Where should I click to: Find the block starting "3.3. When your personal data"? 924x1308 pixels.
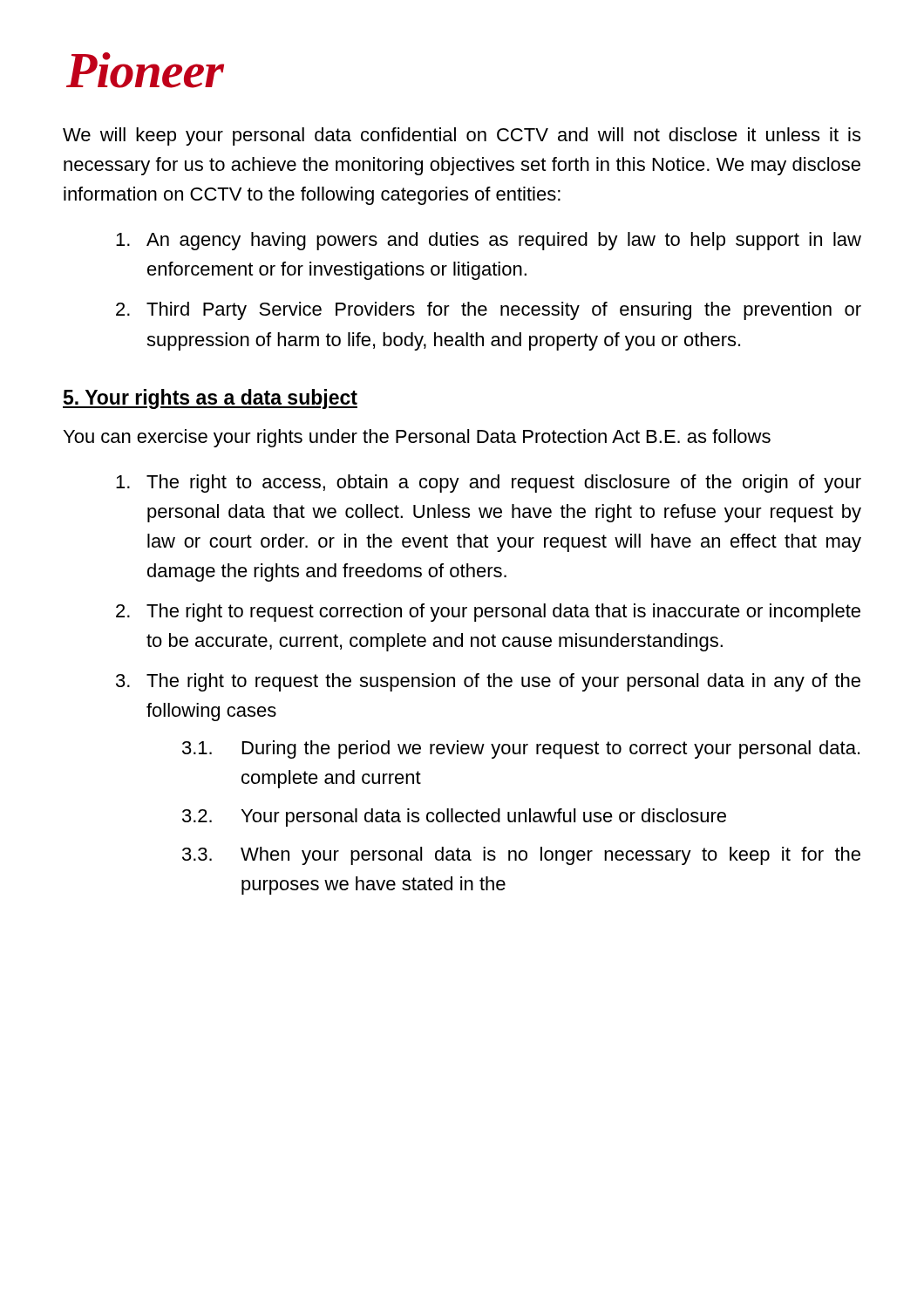(x=521, y=869)
